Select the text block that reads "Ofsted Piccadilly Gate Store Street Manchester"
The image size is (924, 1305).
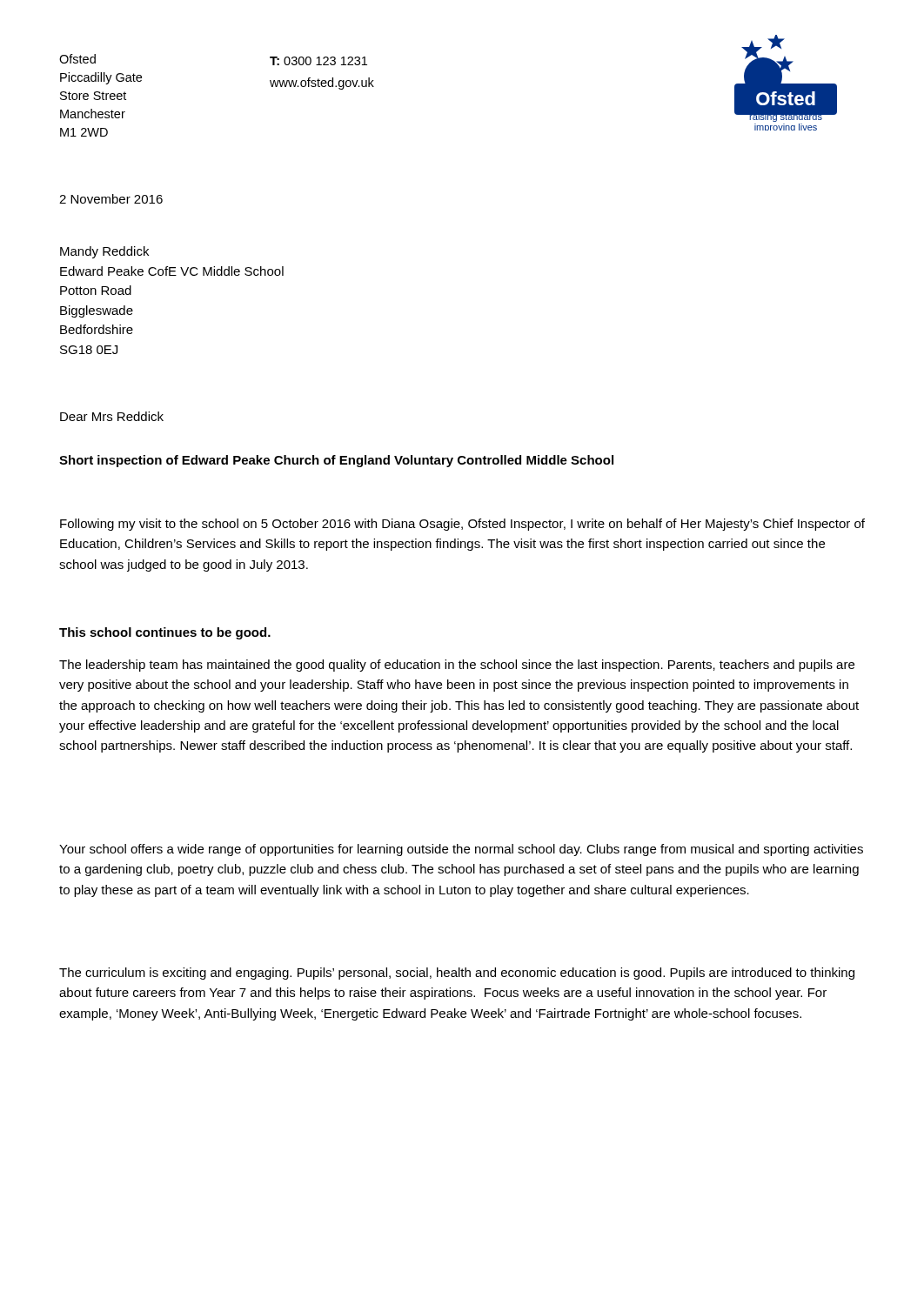74,60
